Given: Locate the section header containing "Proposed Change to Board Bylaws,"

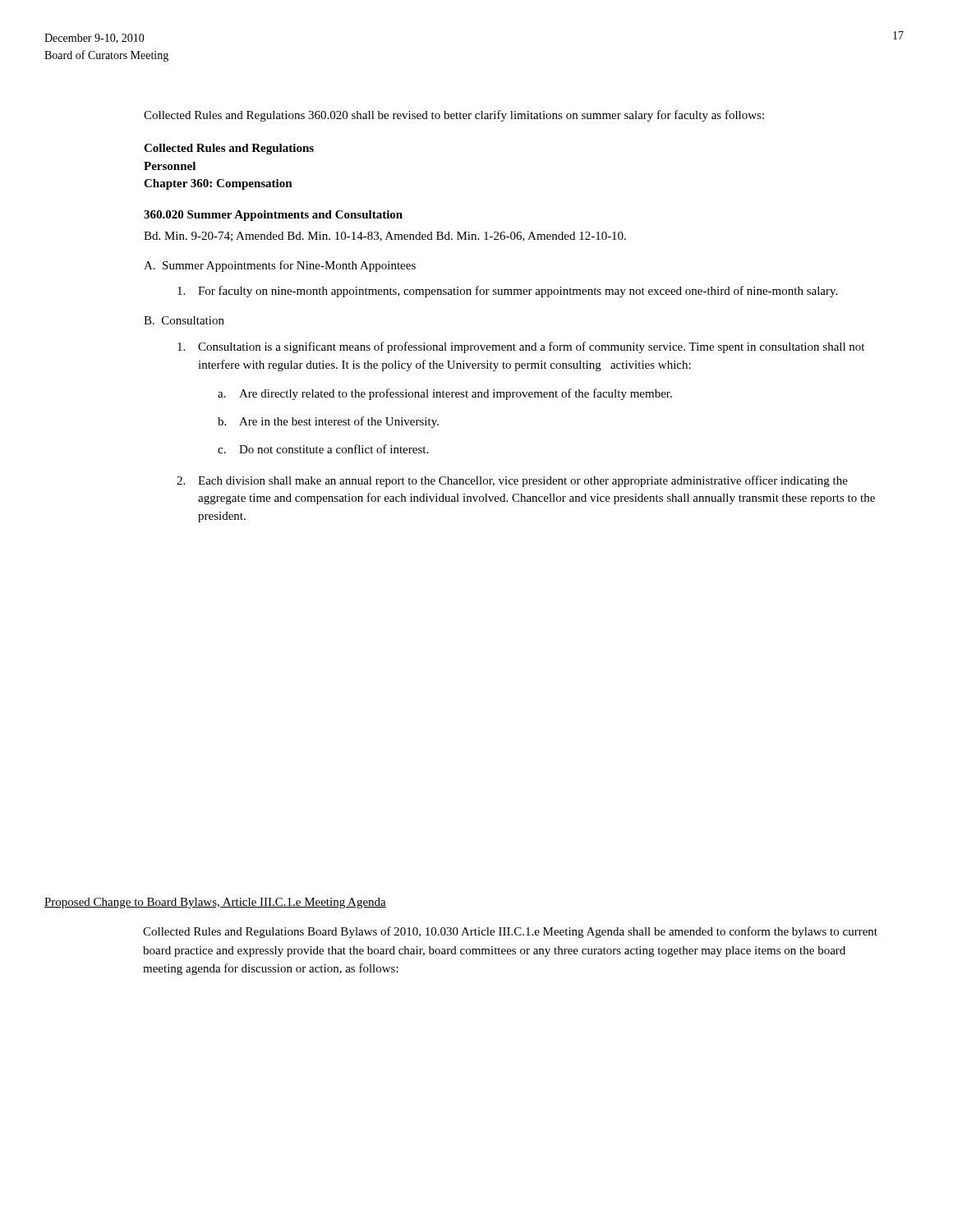Looking at the screenshot, I should 215,902.
